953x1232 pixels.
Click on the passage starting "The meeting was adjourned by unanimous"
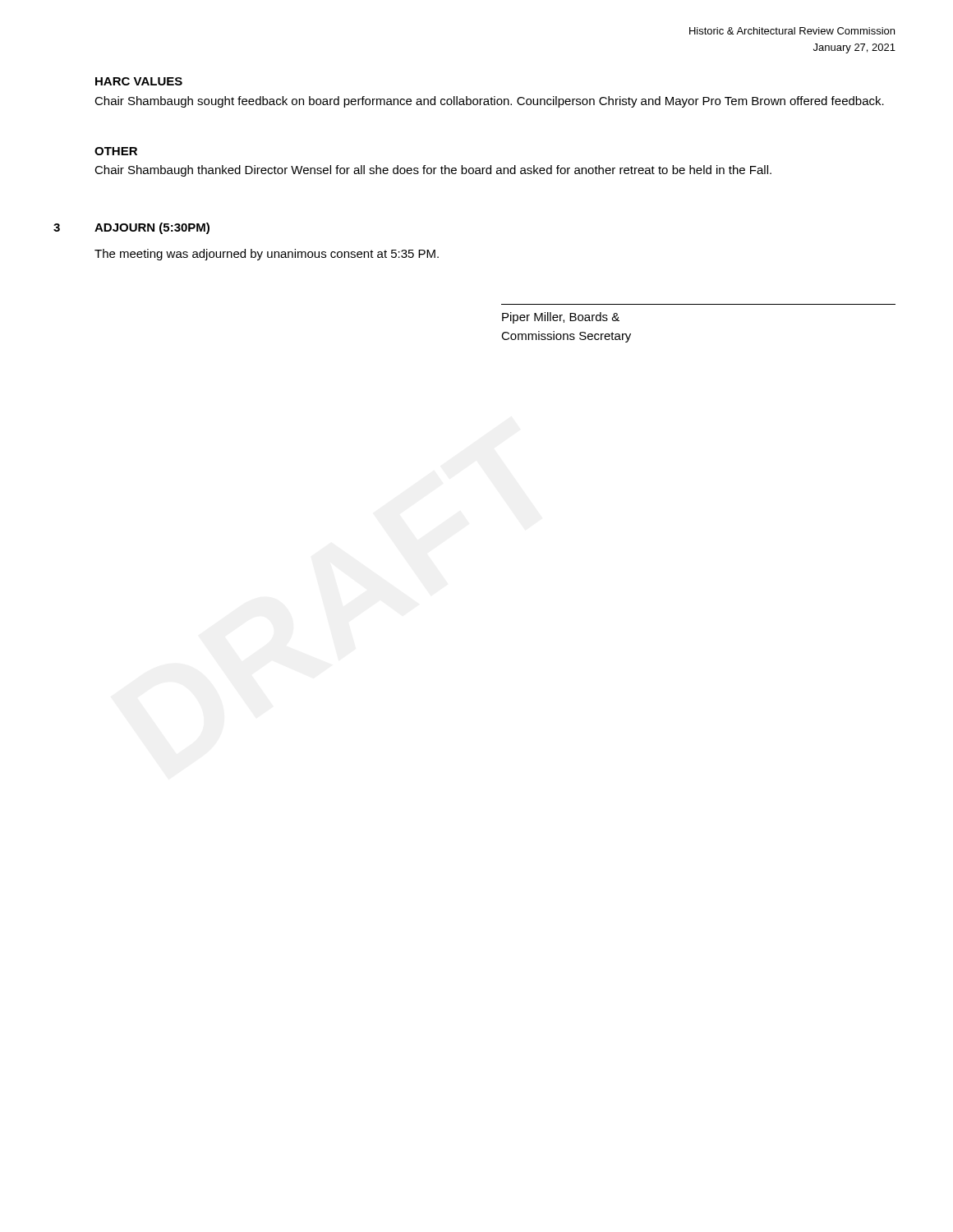pos(267,253)
